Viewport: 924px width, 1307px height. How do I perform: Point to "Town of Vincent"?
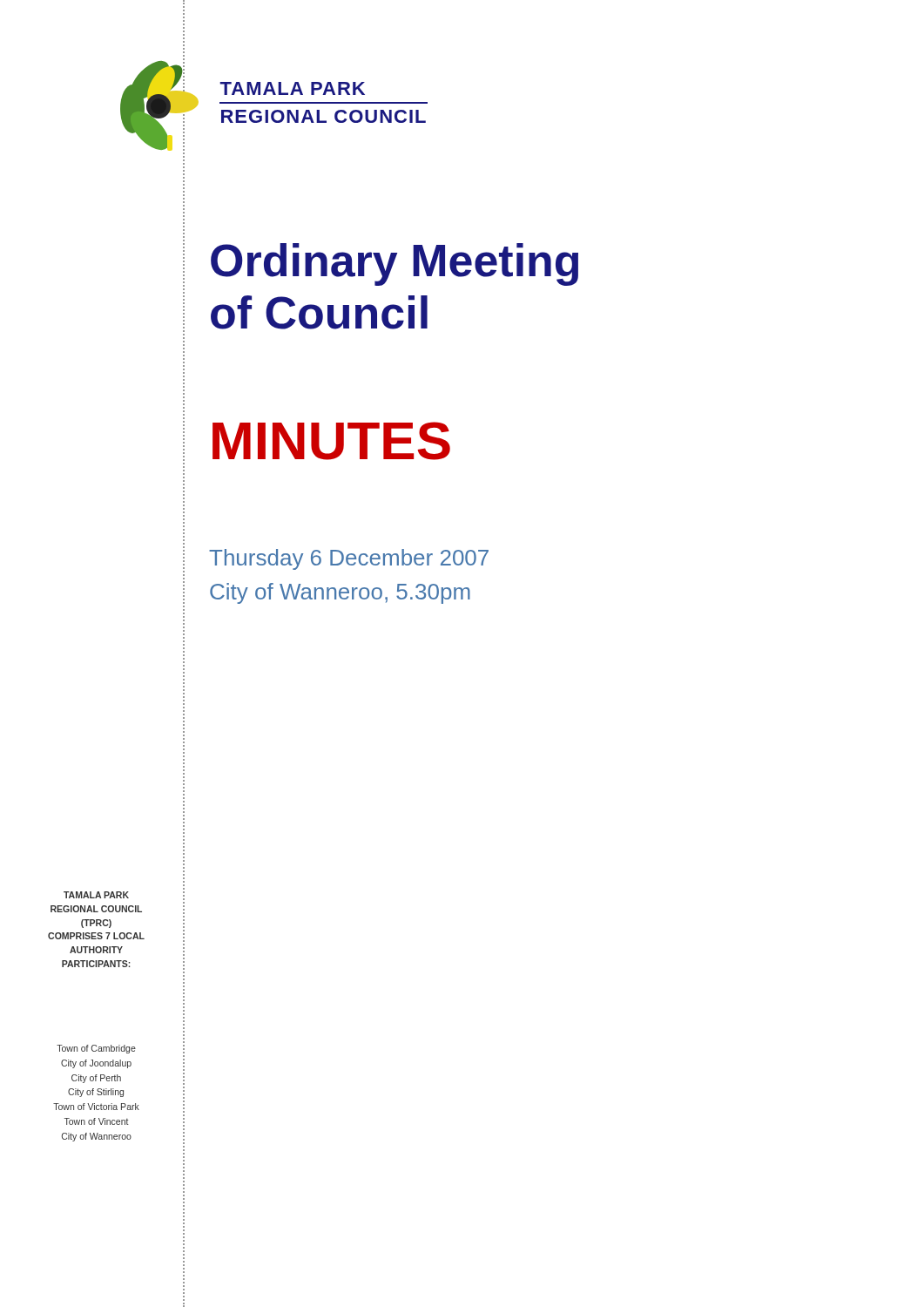coord(96,1121)
